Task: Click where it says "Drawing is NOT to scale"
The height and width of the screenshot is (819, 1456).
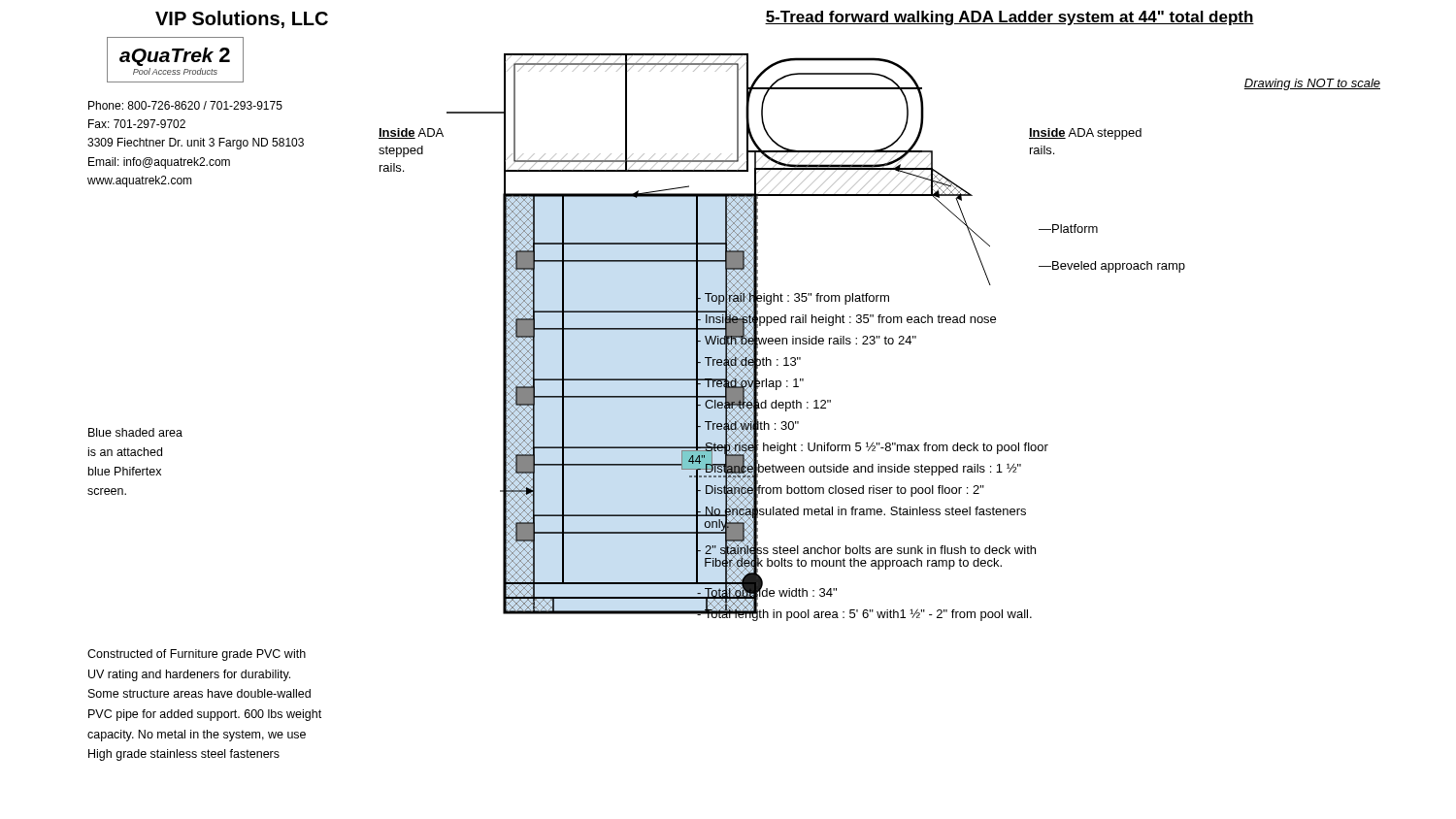Action: pyautogui.click(x=1312, y=83)
